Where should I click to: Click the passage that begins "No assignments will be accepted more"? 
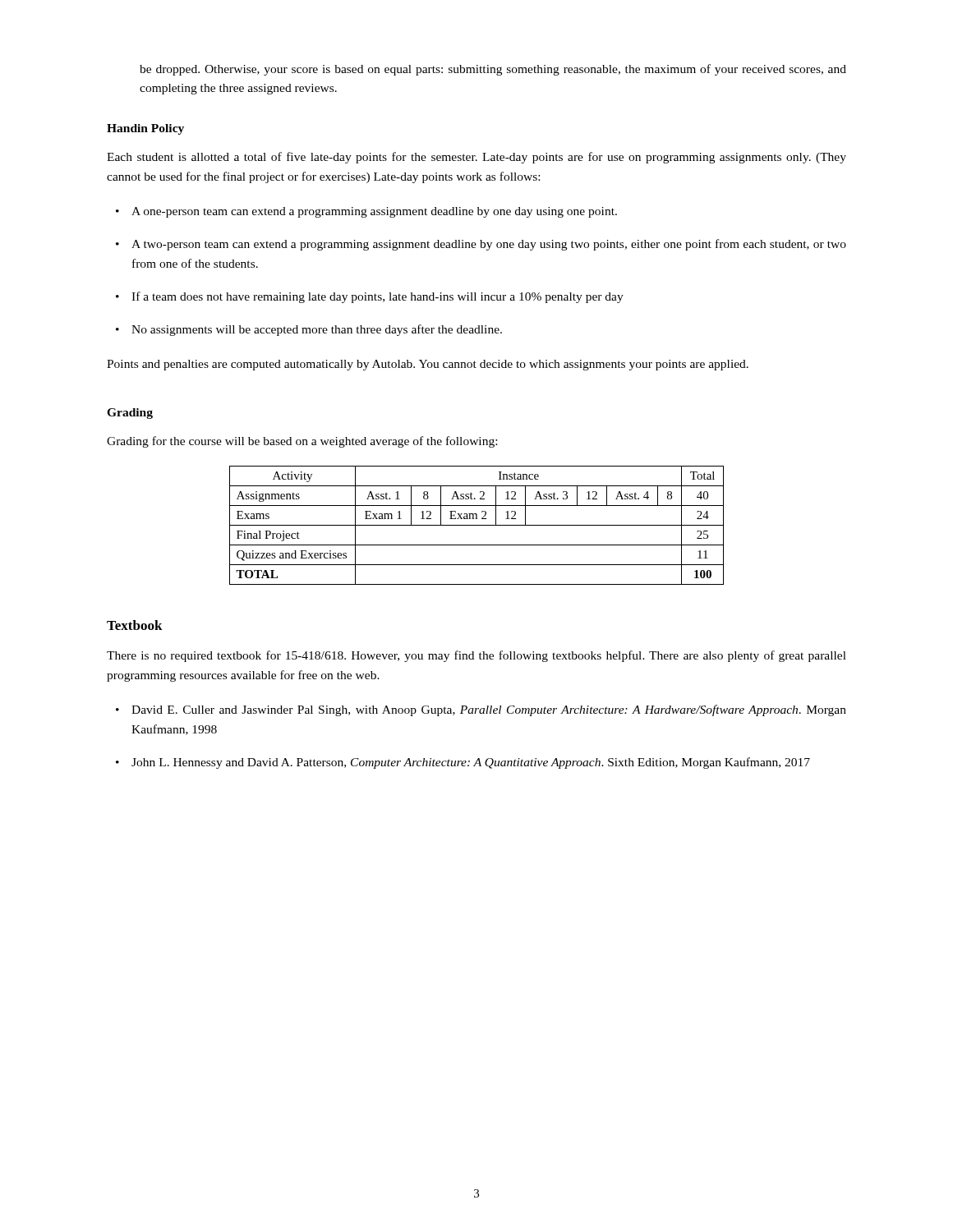(317, 329)
